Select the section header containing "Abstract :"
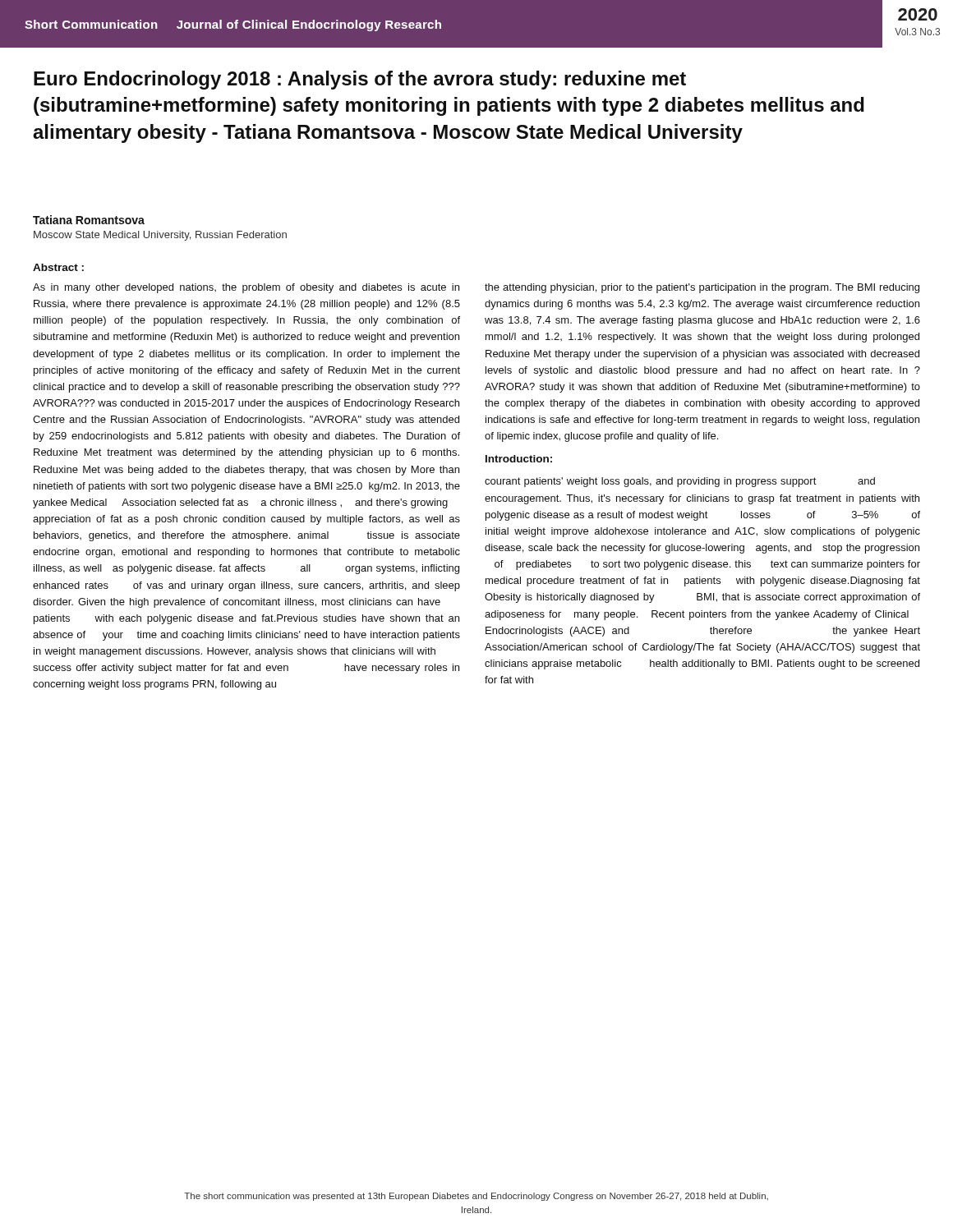 click(59, 267)
